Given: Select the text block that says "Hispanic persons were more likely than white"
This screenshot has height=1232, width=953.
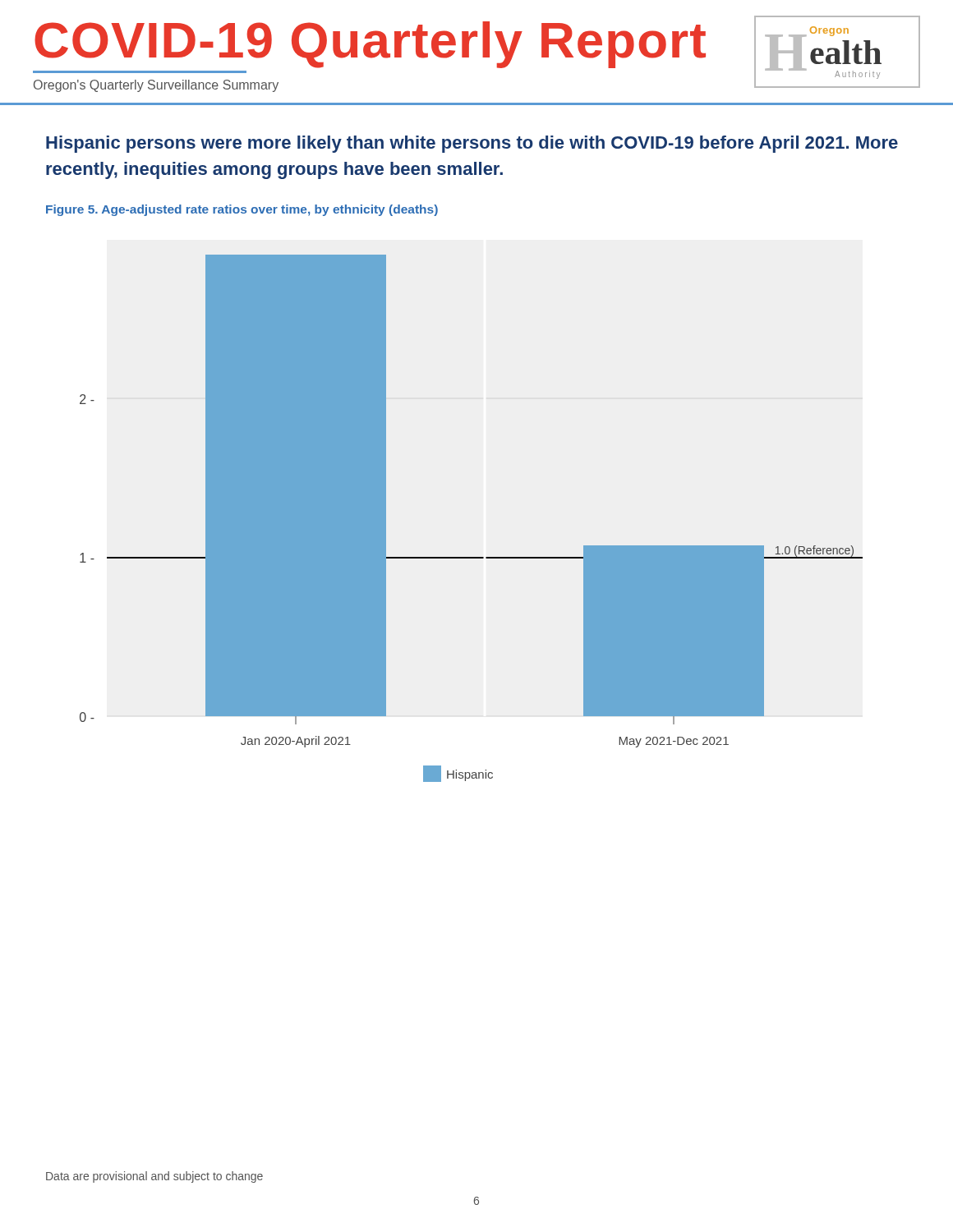Looking at the screenshot, I should click(472, 156).
